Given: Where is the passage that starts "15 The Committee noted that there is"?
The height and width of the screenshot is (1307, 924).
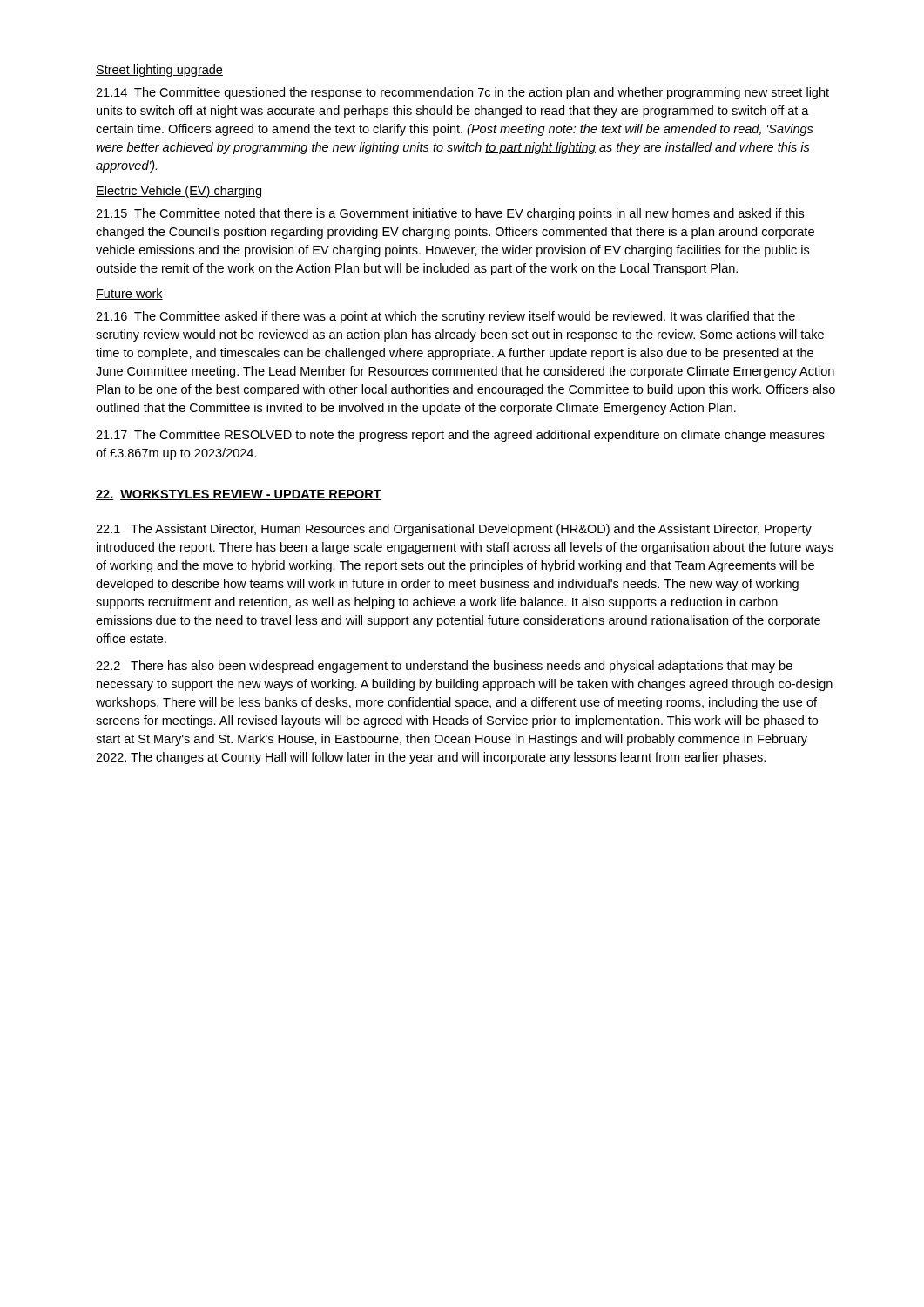Looking at the screenshot, I should click(x=455, y=241).
